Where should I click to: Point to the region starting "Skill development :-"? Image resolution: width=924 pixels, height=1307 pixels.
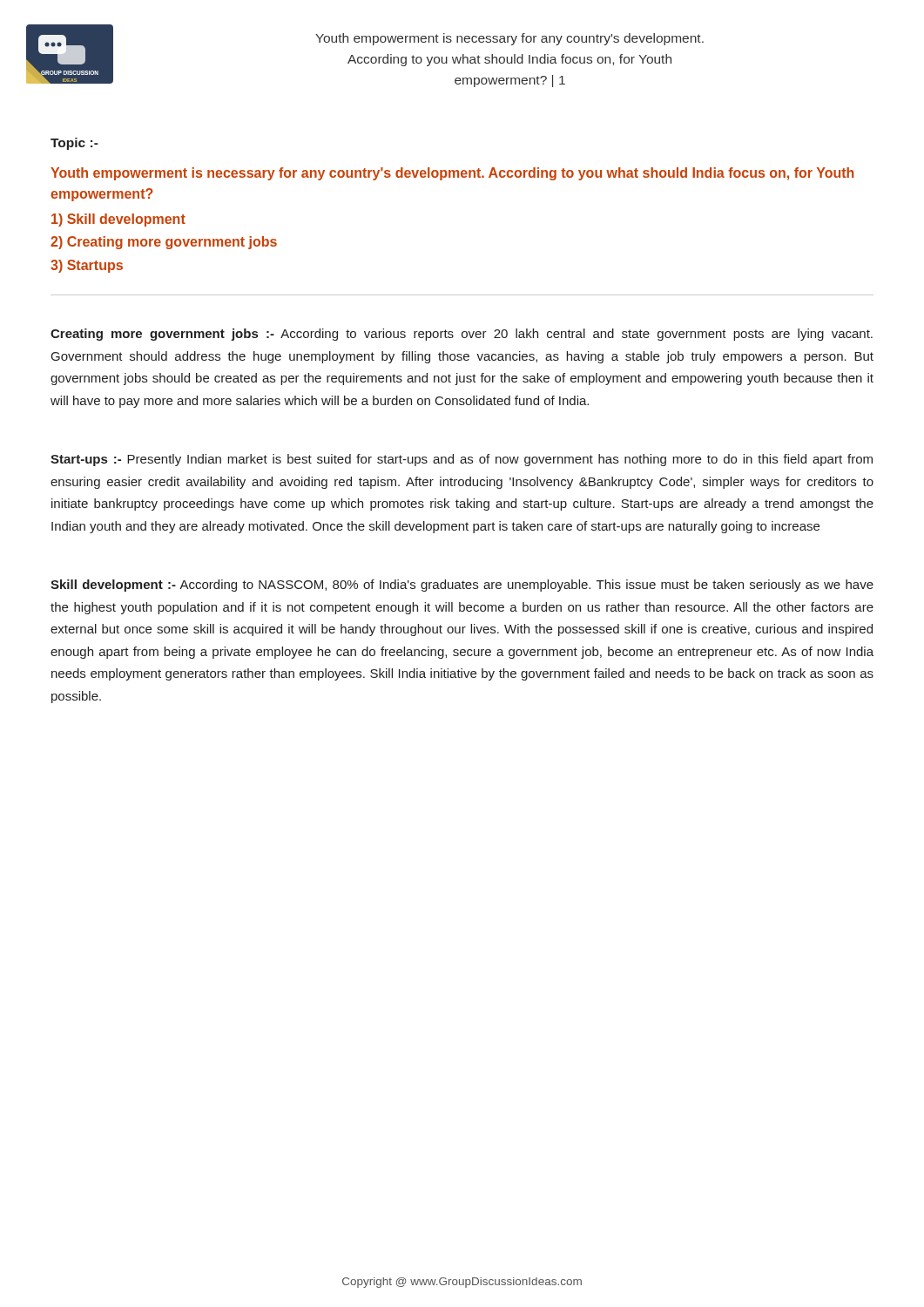[462, 640]
